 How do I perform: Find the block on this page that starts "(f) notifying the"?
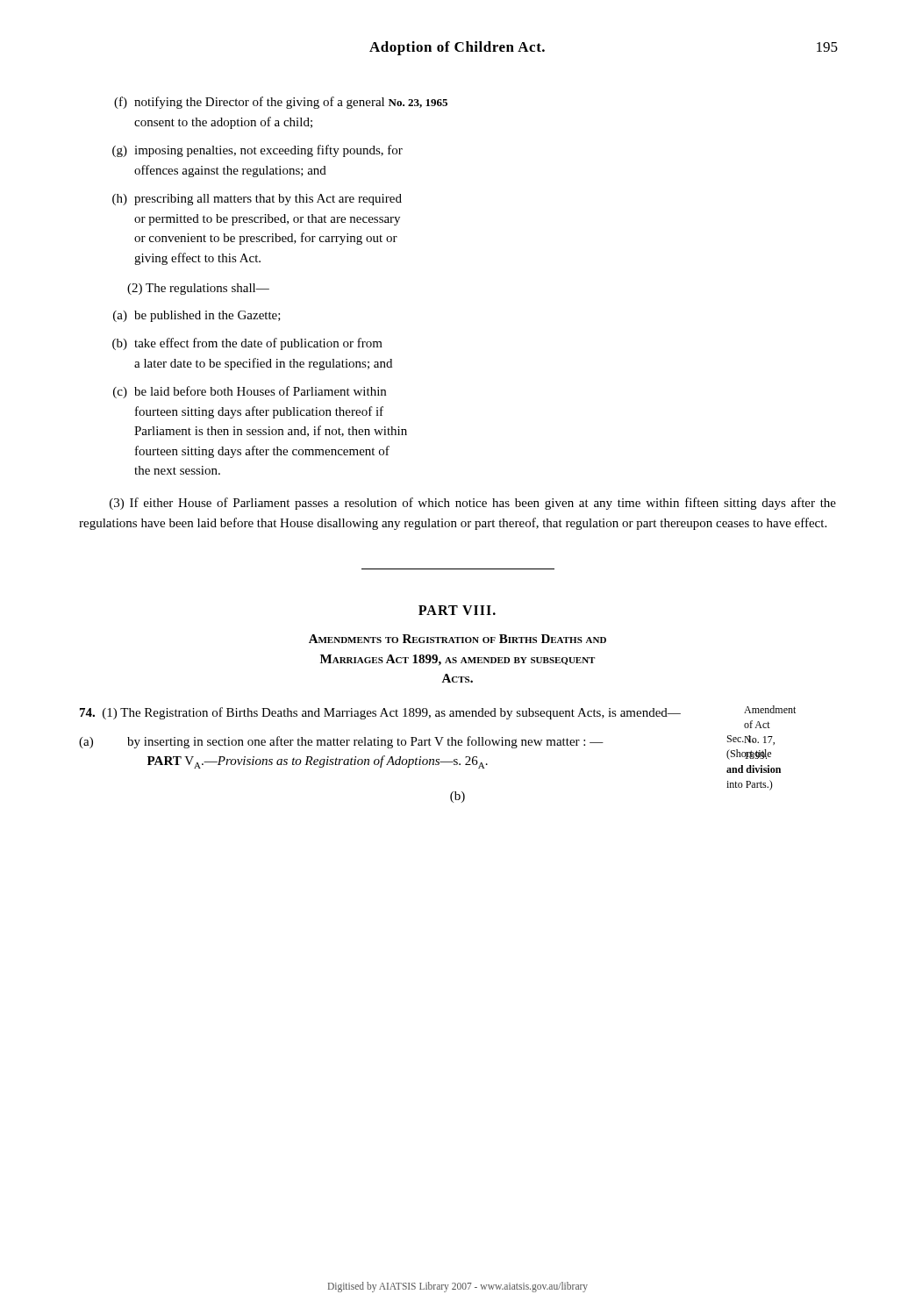(281, 103)
